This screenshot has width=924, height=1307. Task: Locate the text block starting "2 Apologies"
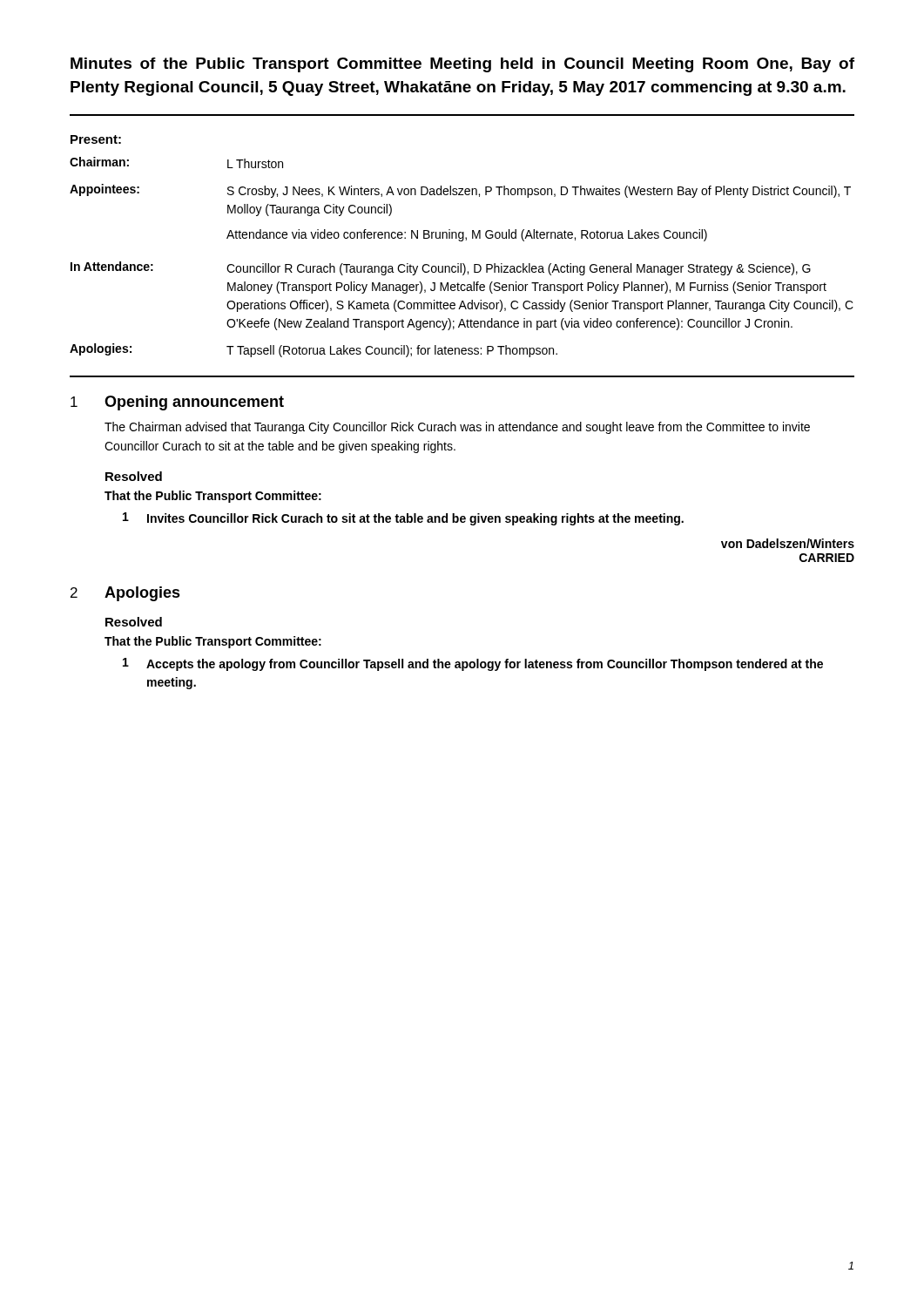pos(125,593)
